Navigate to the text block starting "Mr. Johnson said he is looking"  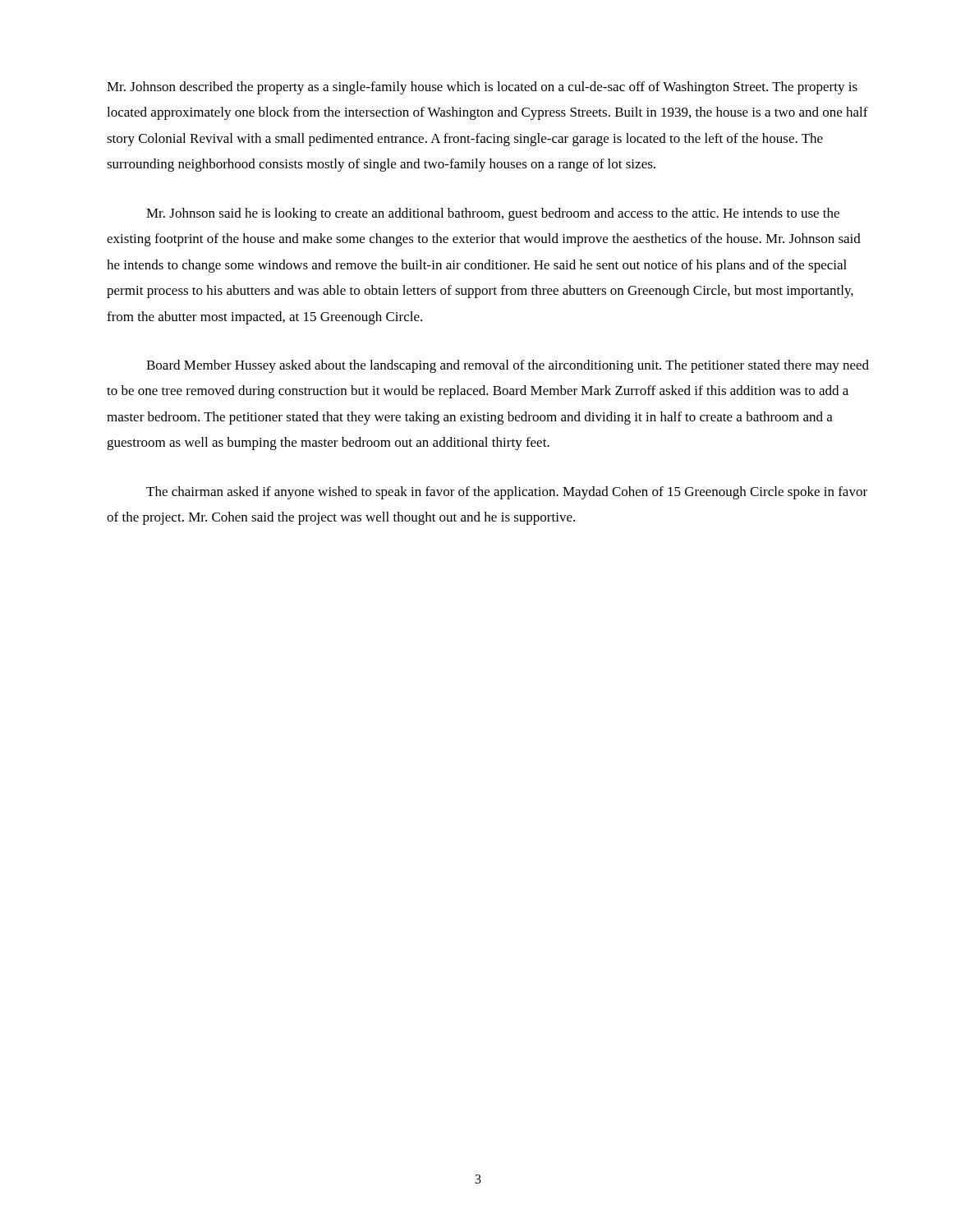tap(484, 265)
